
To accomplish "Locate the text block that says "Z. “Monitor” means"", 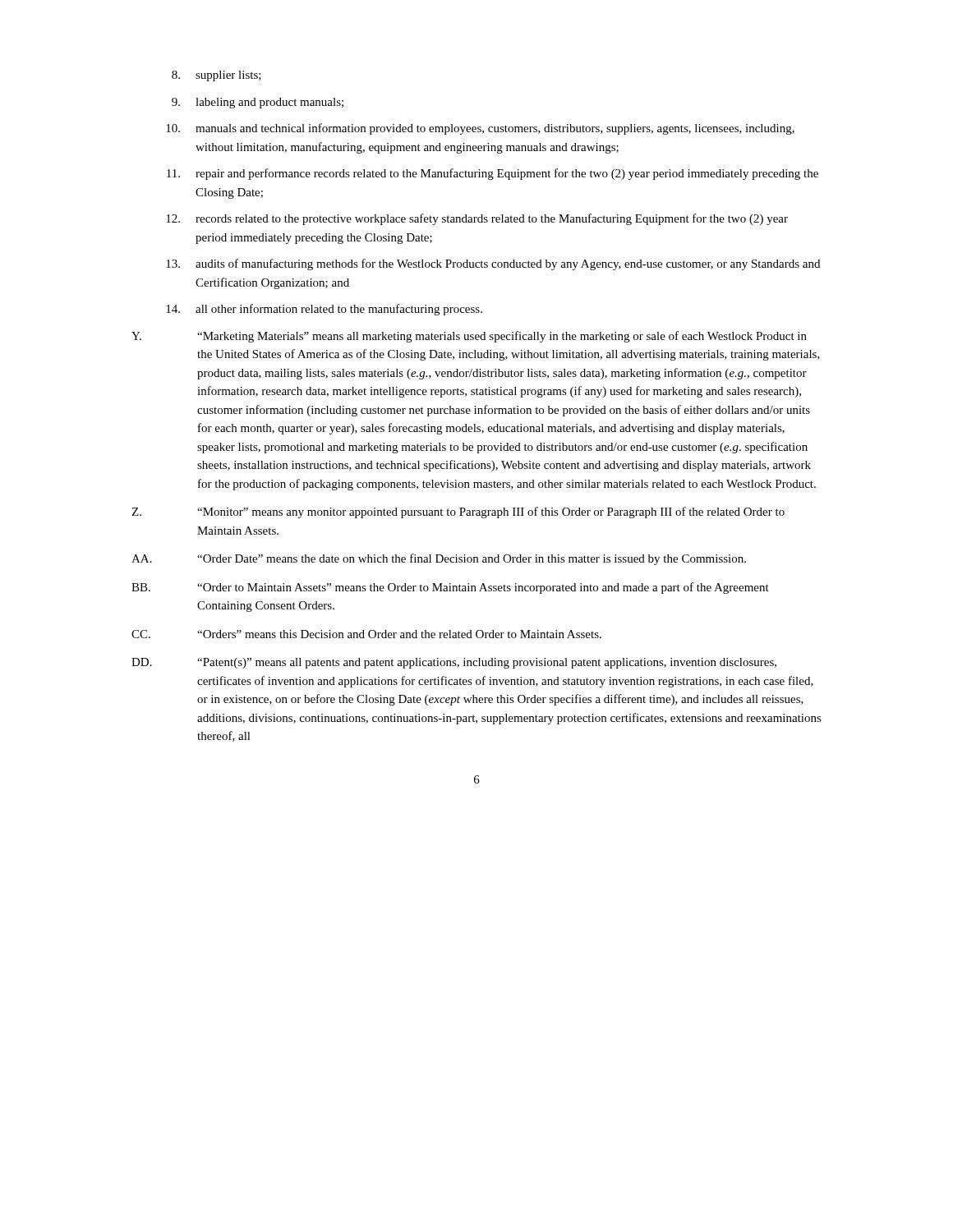I will [476, 521].
